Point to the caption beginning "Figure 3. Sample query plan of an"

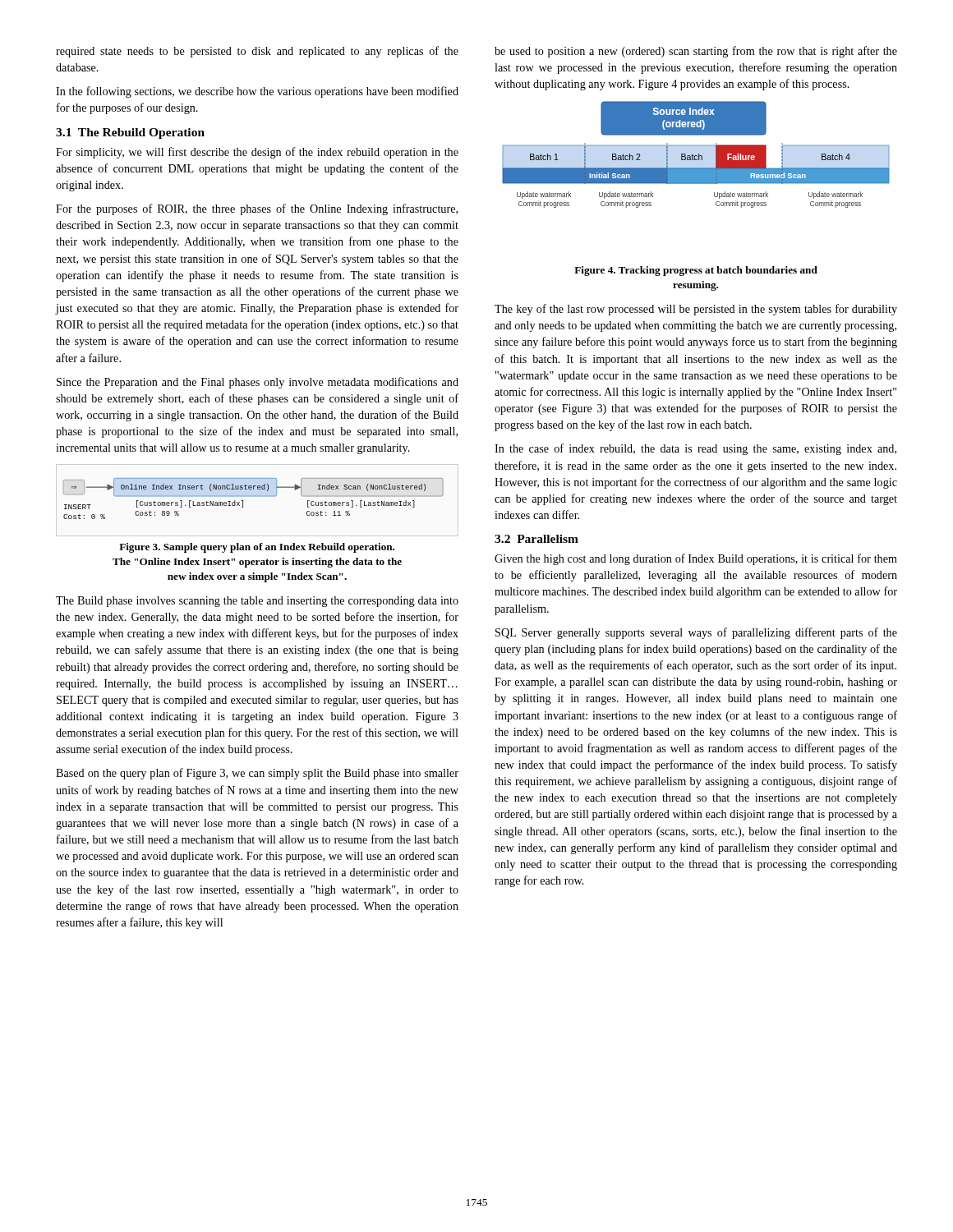click(257, 562)
